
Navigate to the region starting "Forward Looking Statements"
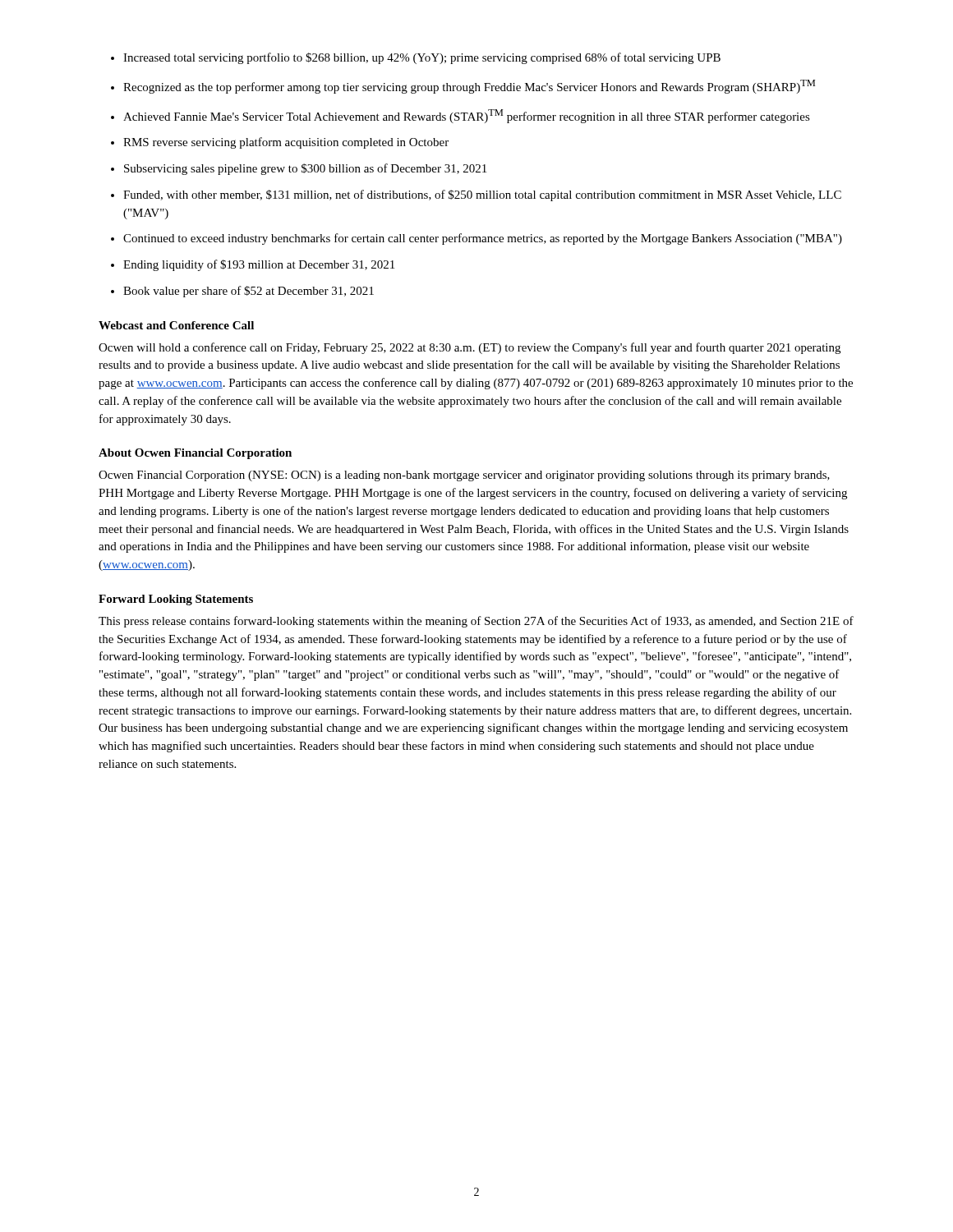click(x=176, y=599)
